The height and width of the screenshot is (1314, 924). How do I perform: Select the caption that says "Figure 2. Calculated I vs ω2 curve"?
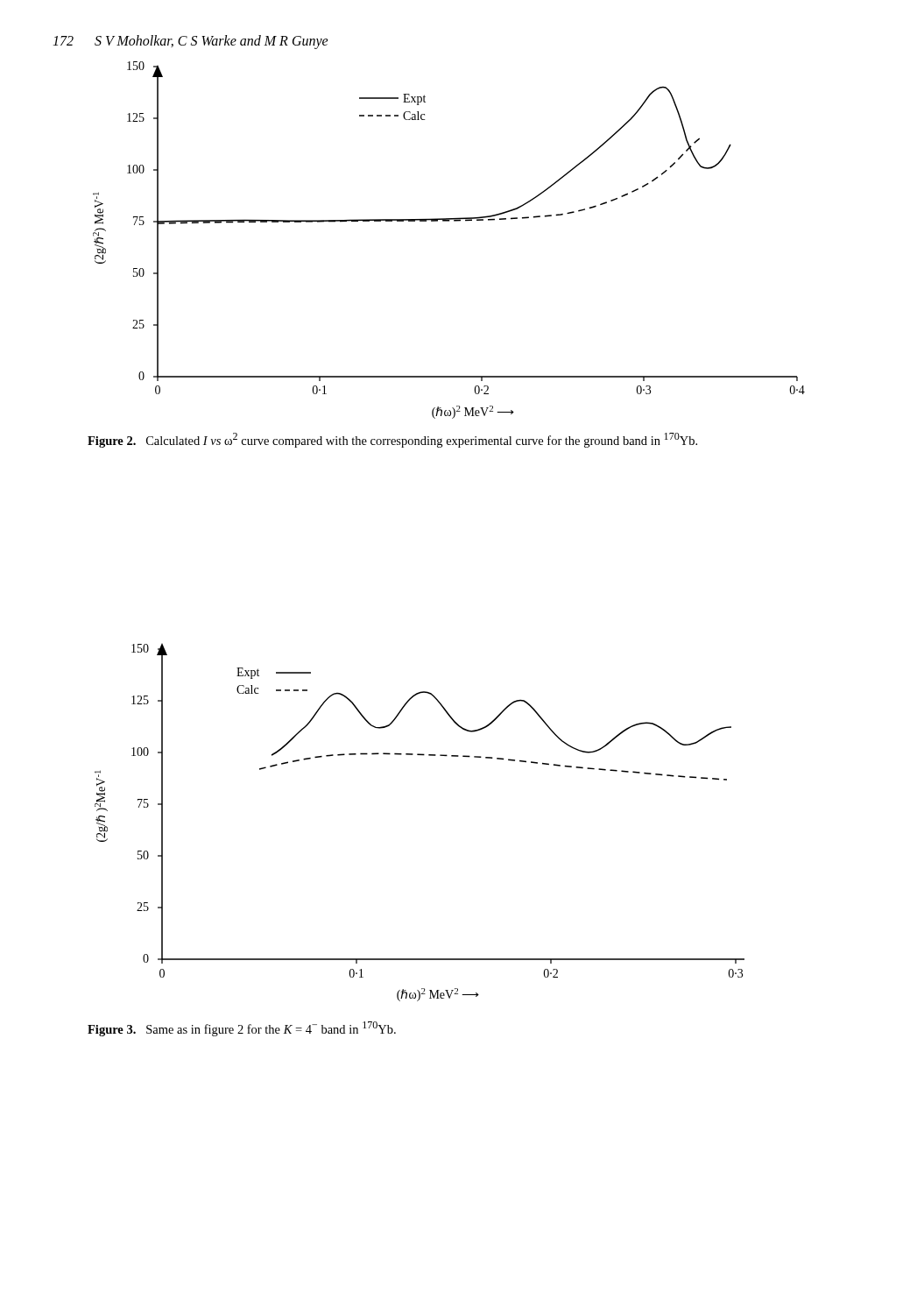(x=393, y=439)
